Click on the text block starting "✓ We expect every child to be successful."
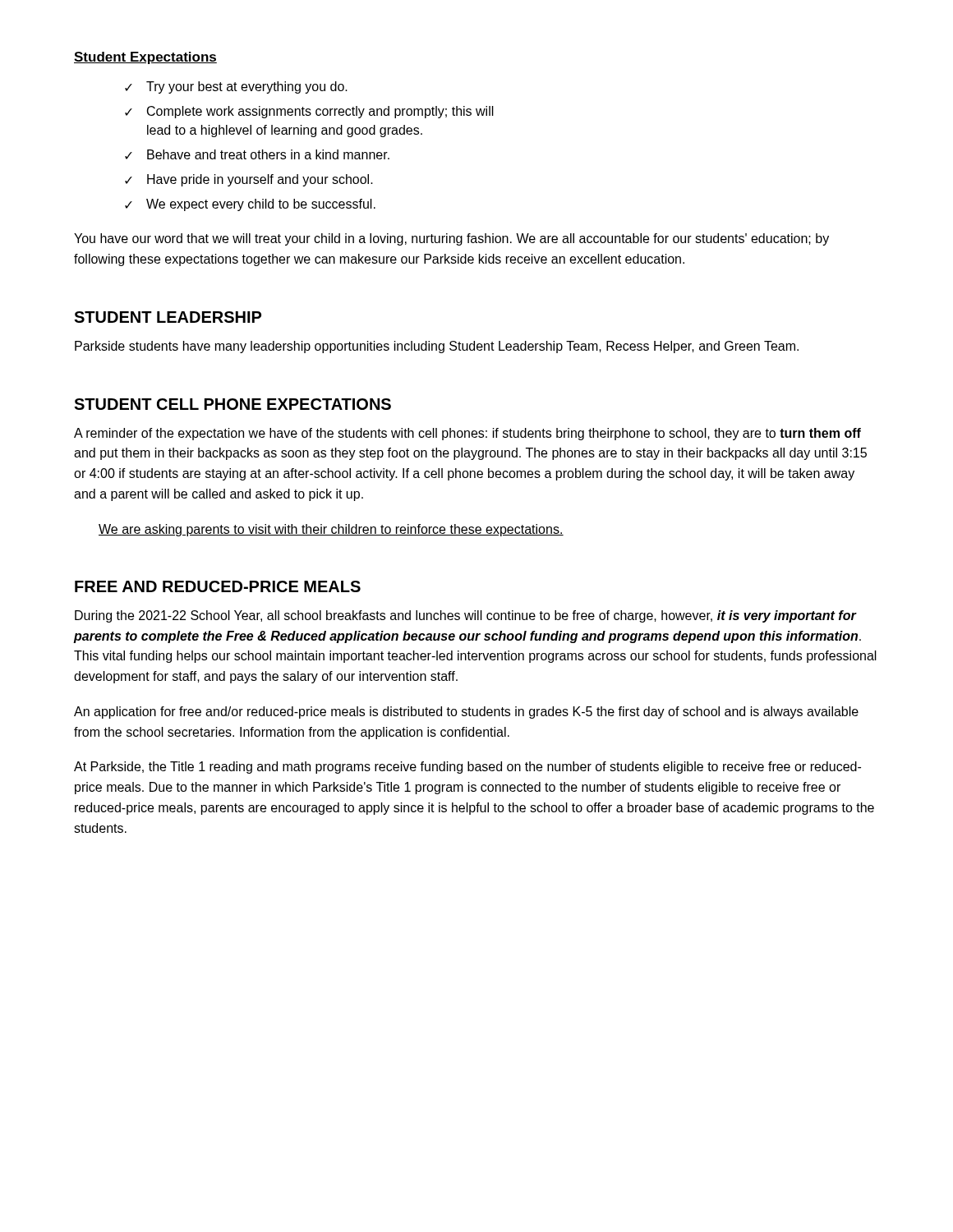The image size is (953, 1232). point(250,205)
